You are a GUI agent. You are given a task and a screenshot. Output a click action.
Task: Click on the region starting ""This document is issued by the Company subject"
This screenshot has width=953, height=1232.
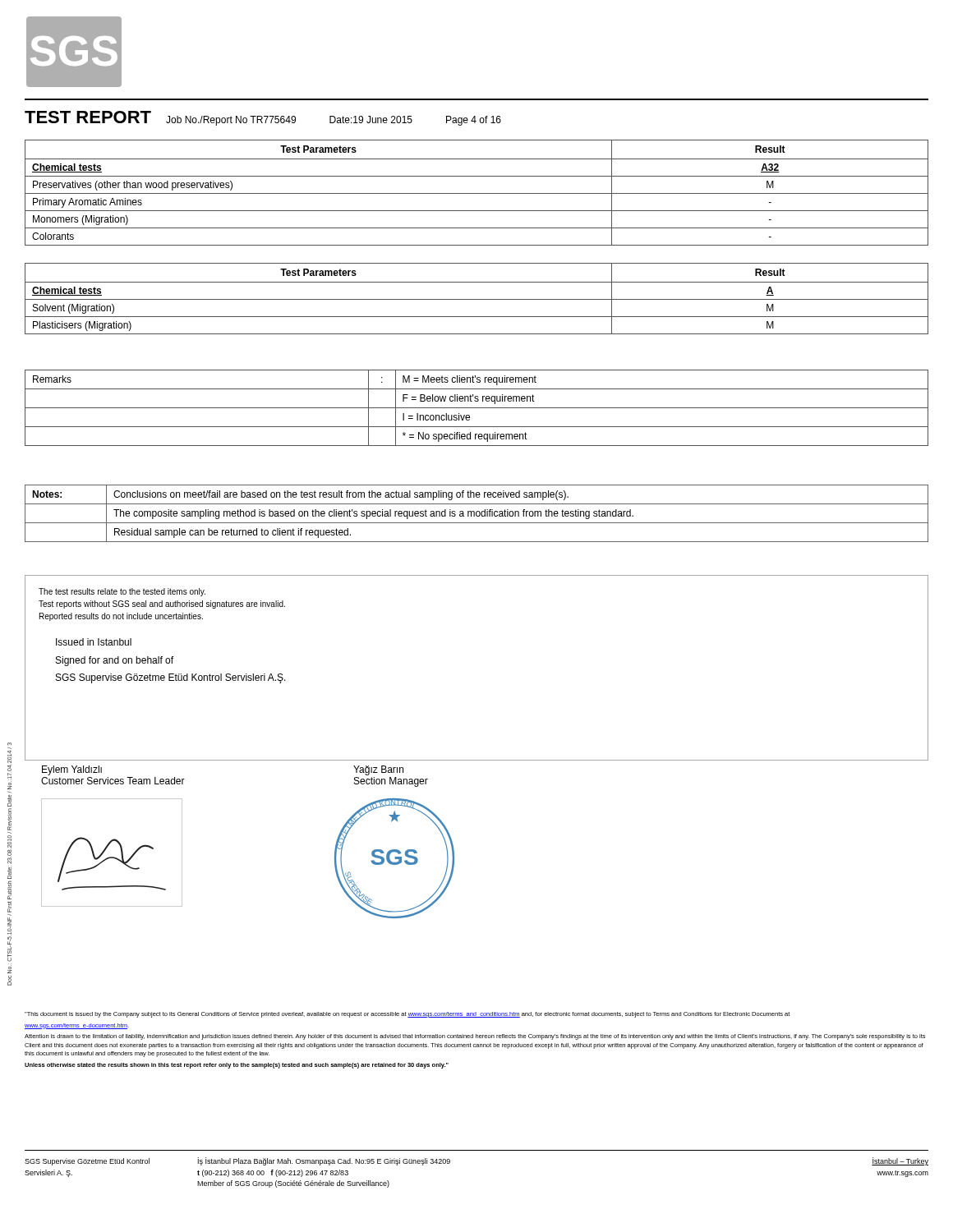click(476, 1040)
